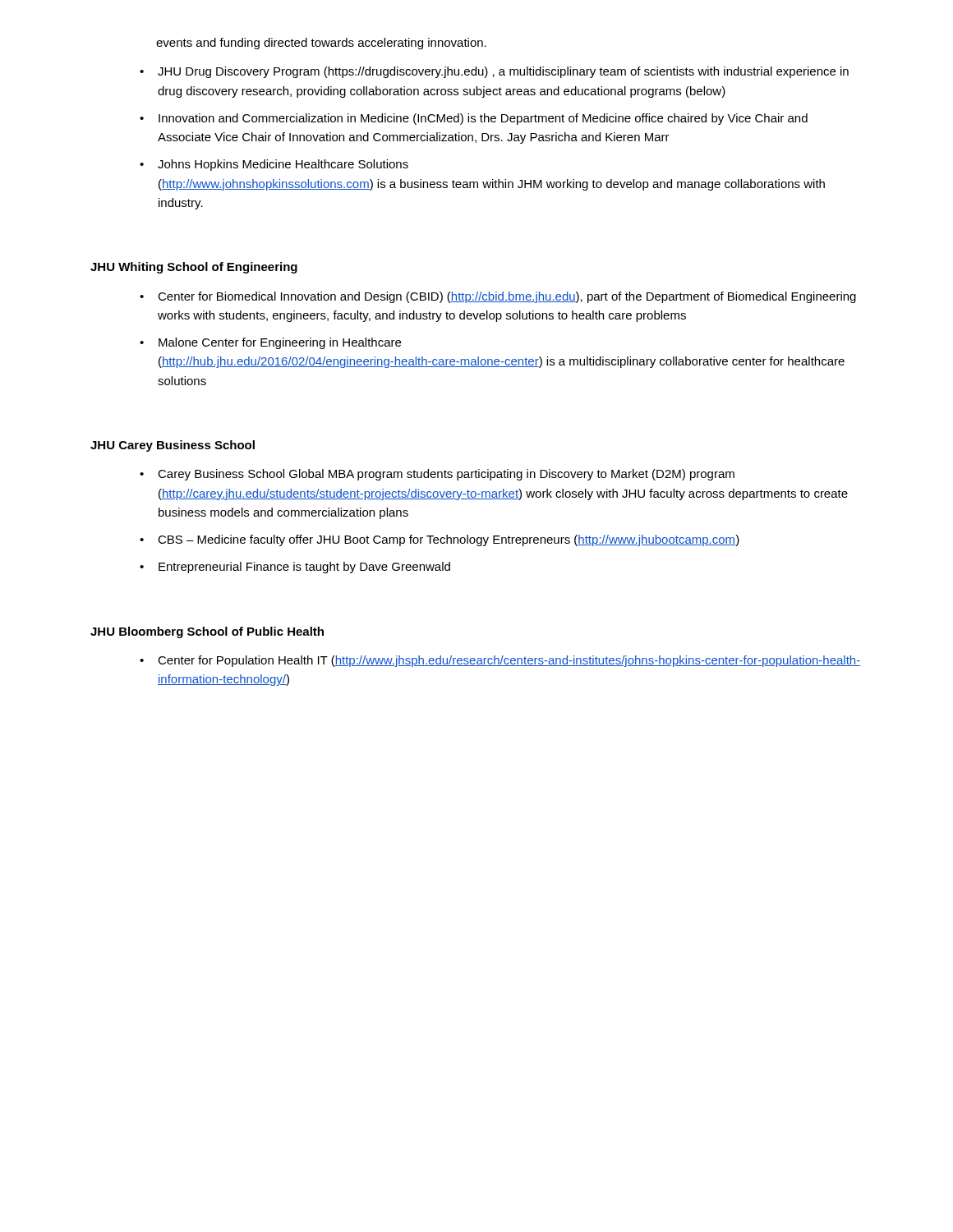Screen dimensions: 1232x953
Task: Select the passage starting "JHU Drug Discovery Program (https://drugdiscovery.jhu.edu)"
Action: point(501,81)
